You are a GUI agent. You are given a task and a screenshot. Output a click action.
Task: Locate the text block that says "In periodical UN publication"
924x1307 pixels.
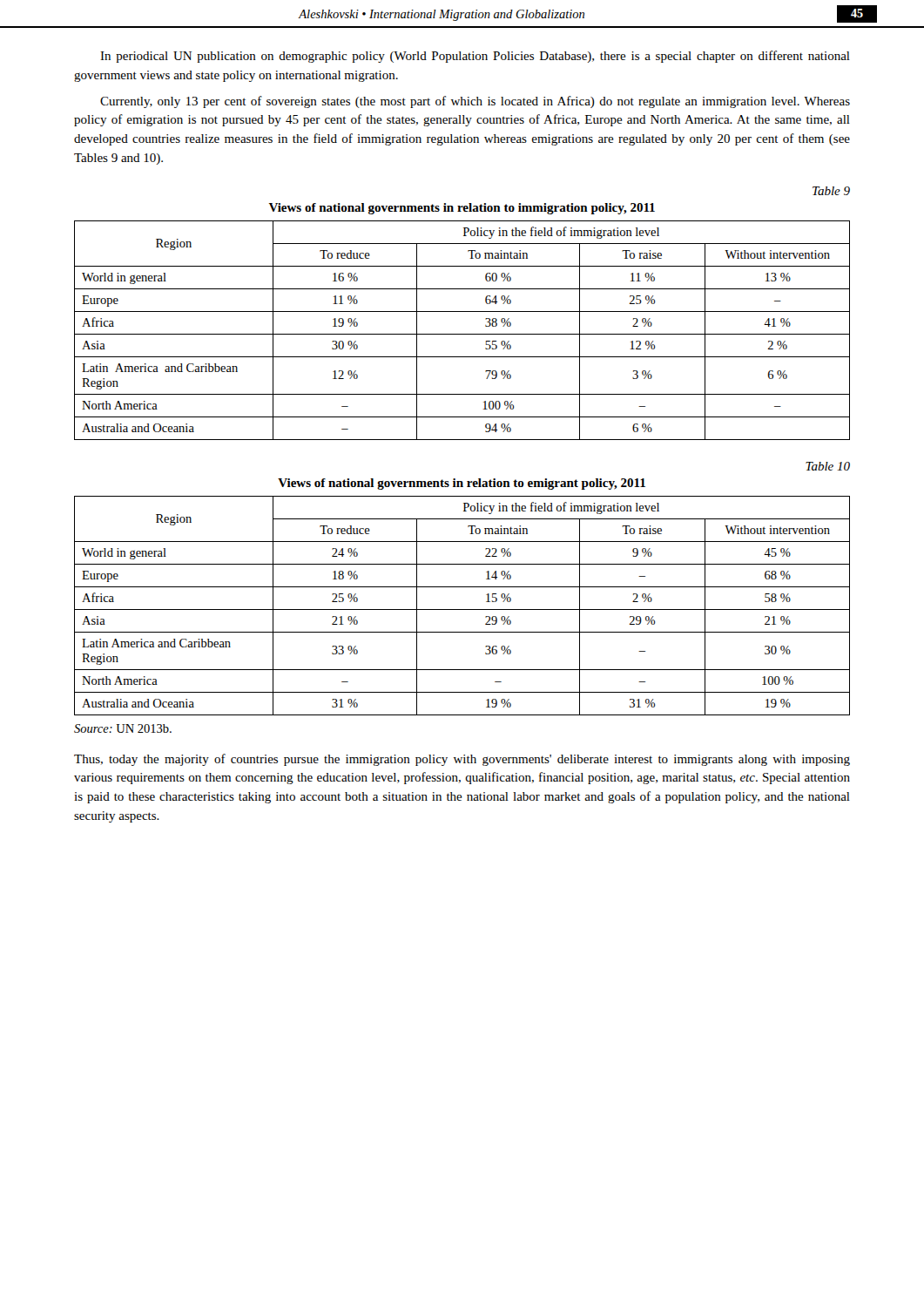(x=462, y=66)
